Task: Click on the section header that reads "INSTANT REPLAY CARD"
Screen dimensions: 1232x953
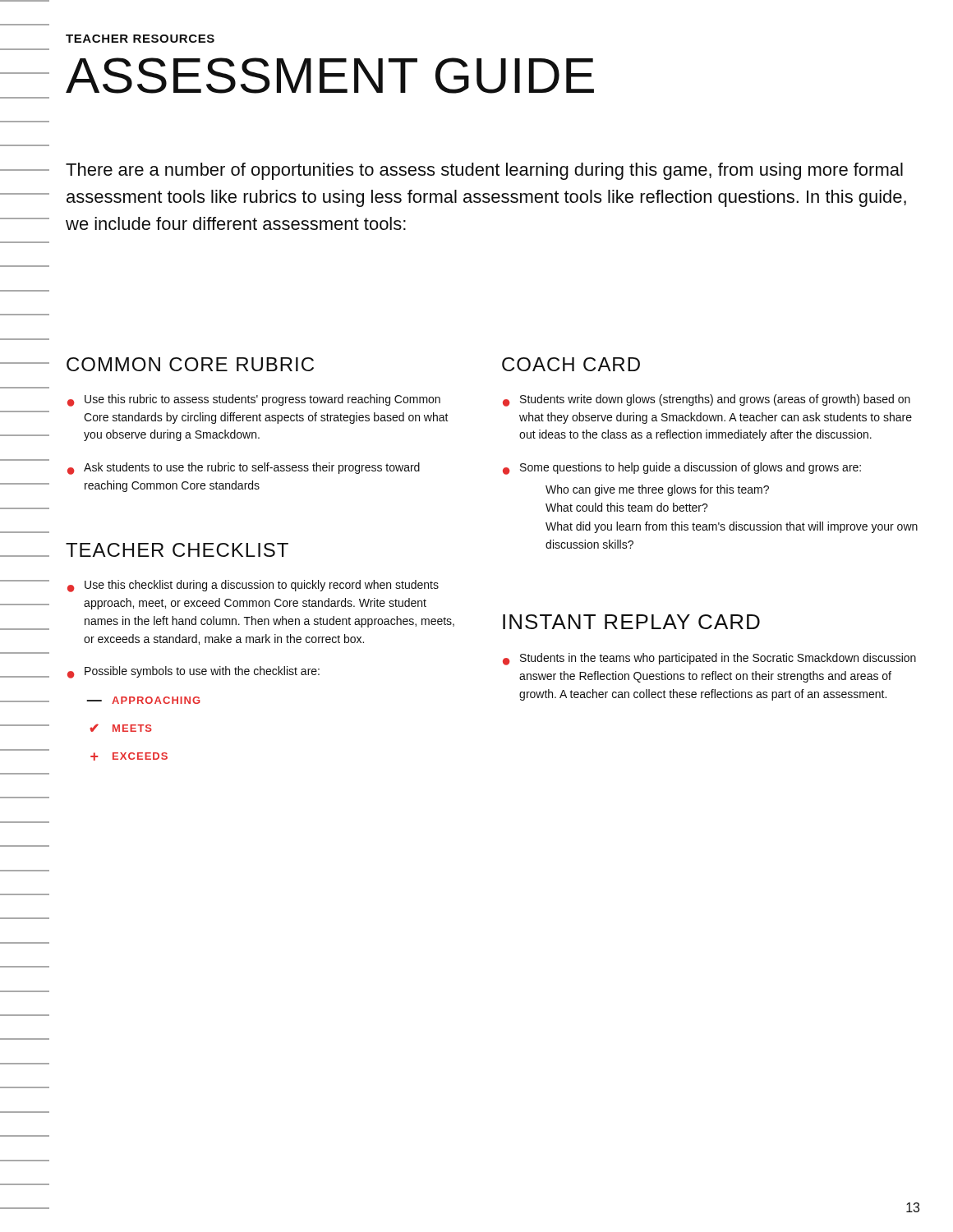Action: 631,622
